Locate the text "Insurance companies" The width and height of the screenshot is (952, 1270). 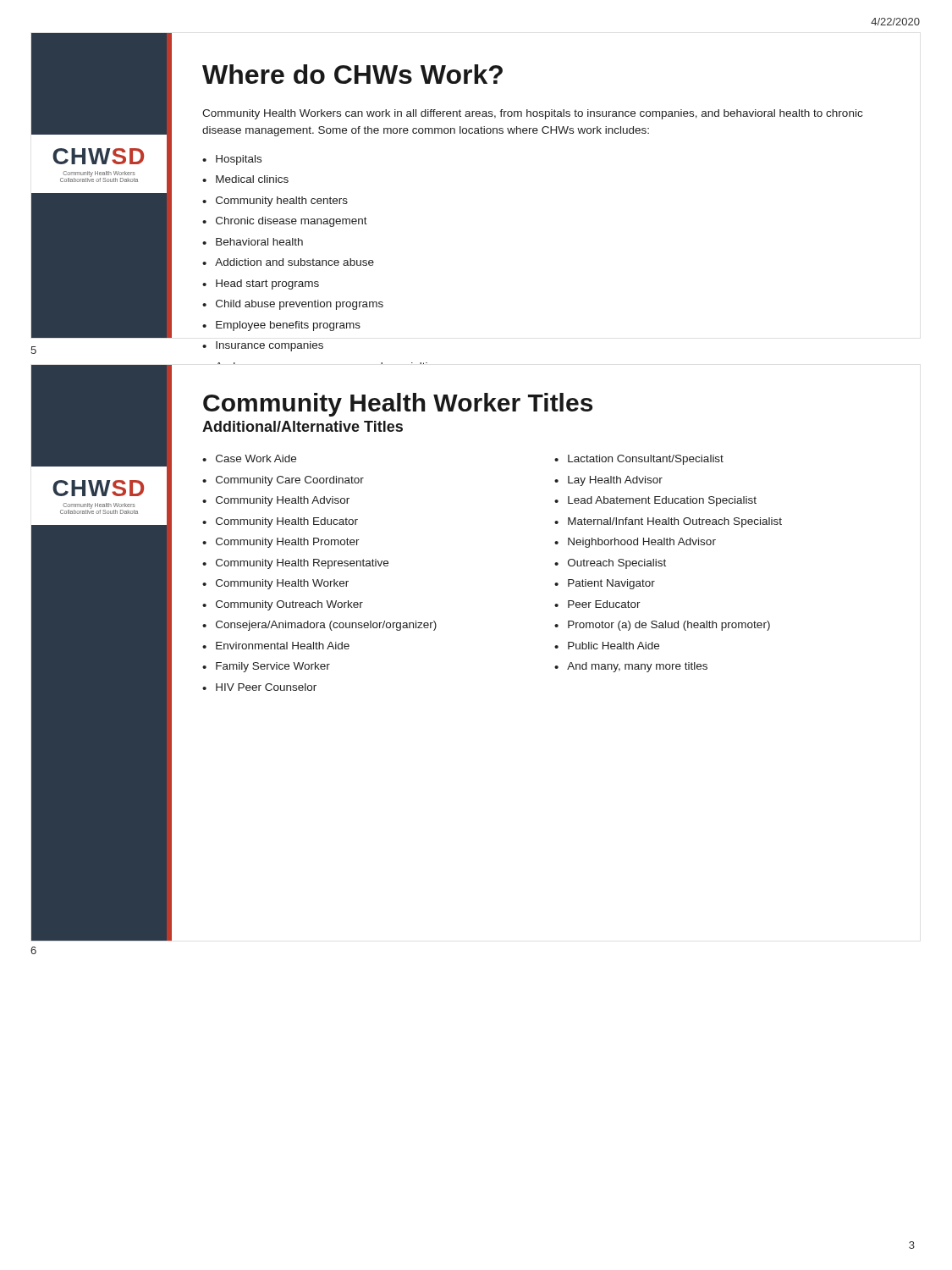click(x=269, y=345)
